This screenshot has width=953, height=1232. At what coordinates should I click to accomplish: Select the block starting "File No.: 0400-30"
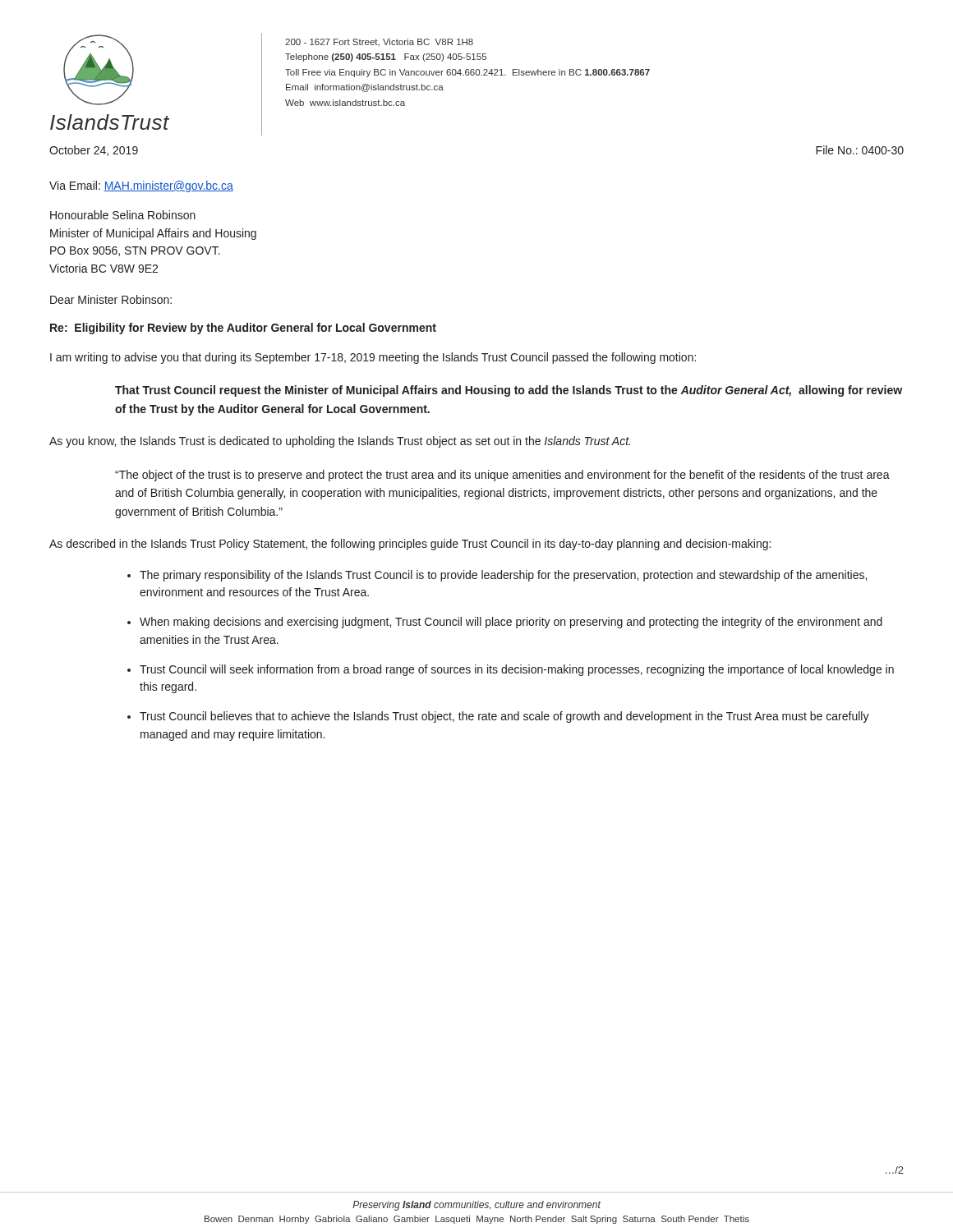(860, 150)
